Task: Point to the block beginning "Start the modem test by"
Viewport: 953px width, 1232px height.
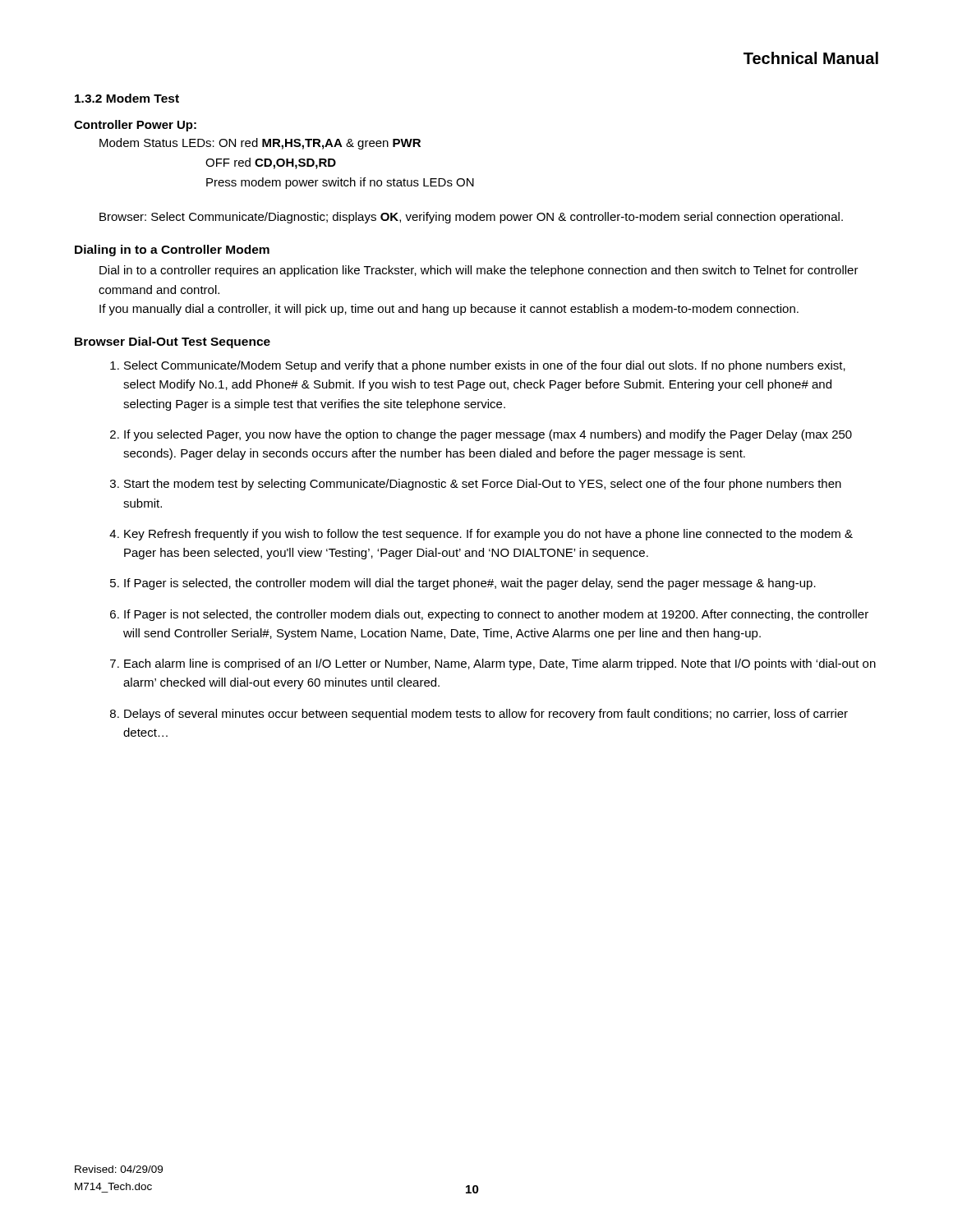Action: click(x=482, y=493)
